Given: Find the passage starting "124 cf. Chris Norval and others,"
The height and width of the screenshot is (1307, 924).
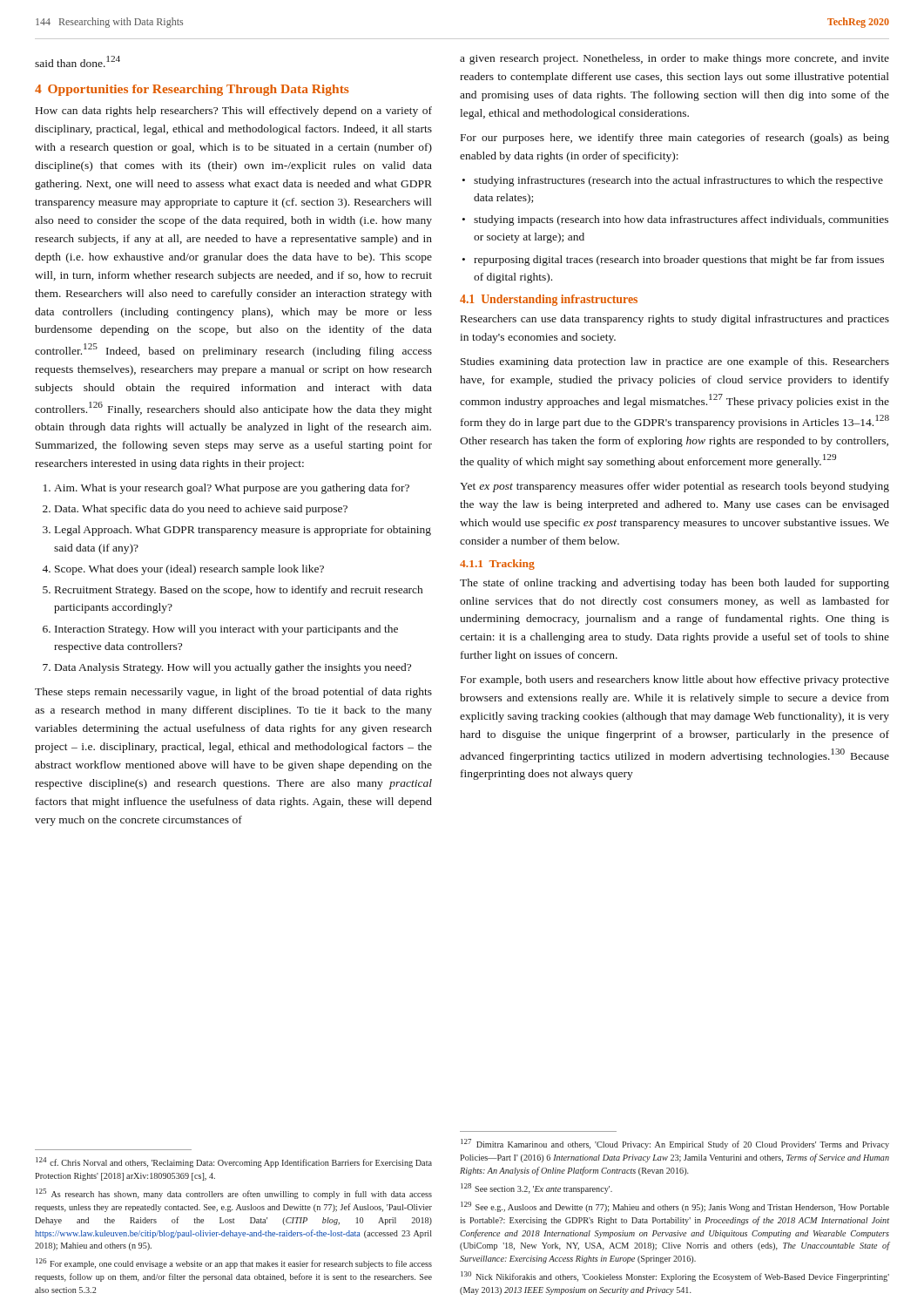Looking at the screenshot, I should 233,1168.
